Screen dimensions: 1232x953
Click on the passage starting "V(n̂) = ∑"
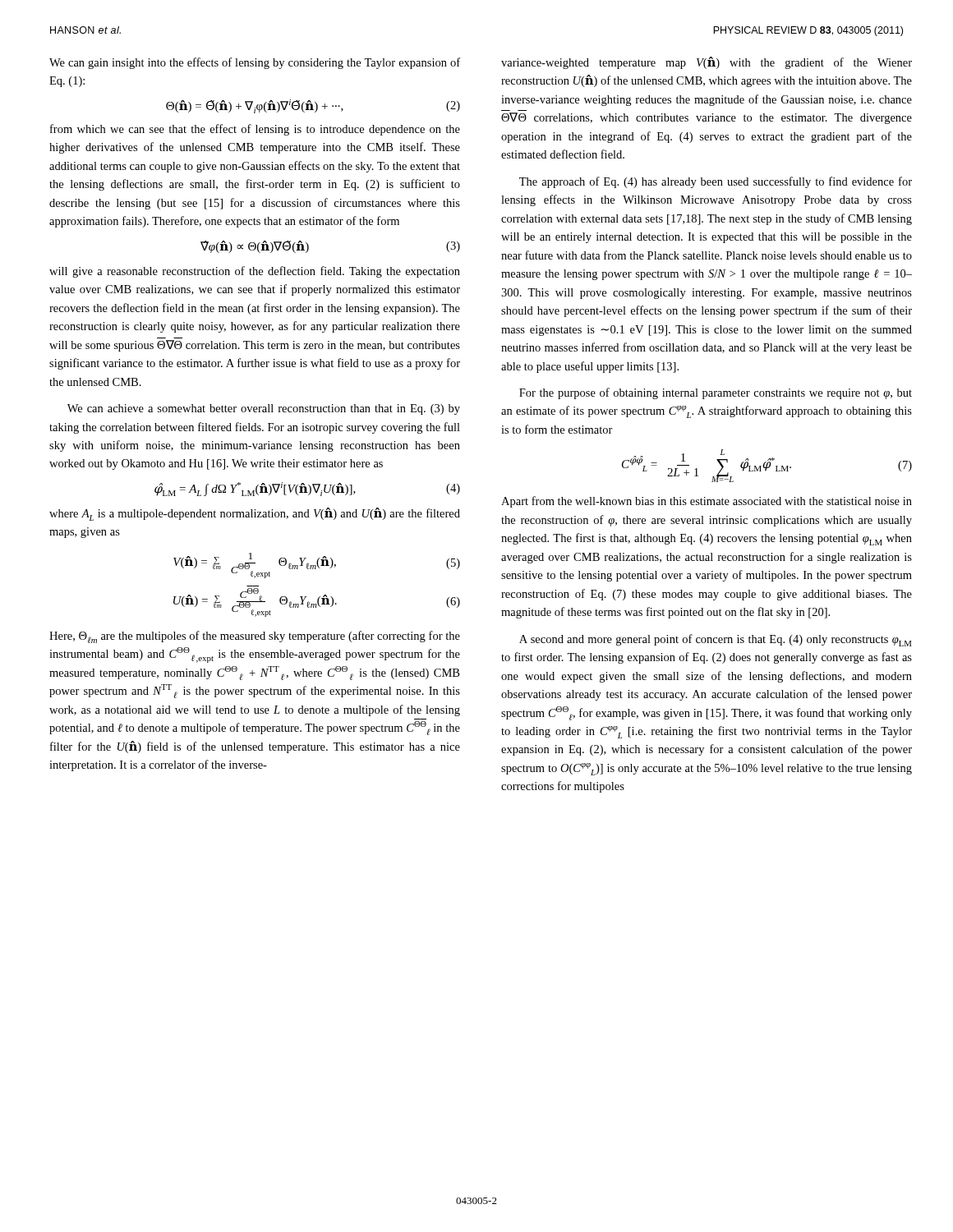(316, 563)
